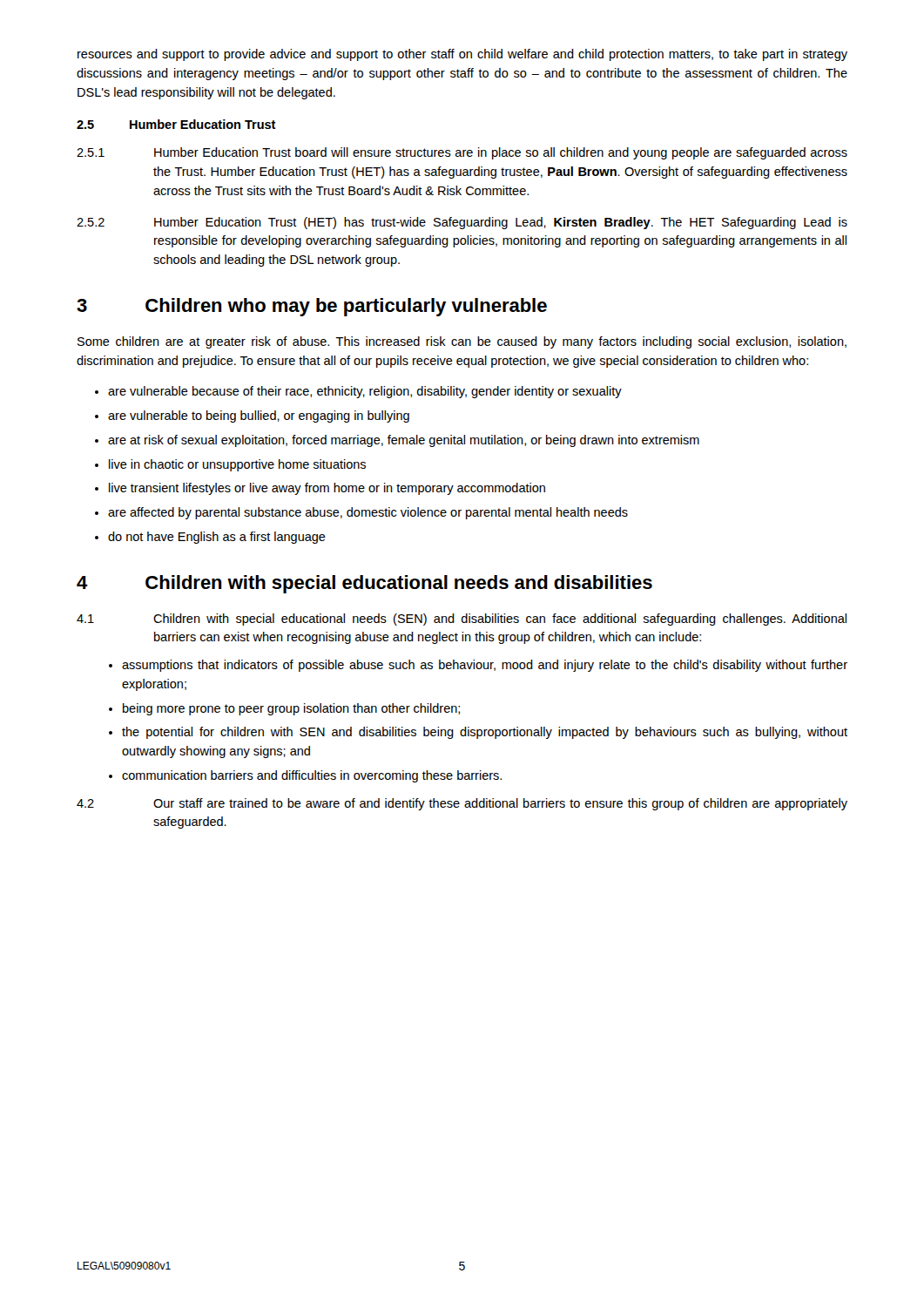Find the text block with the text "2 Our staff are trained to be aware"
This screenshot has width=924, height=1307.
point(462,813)
